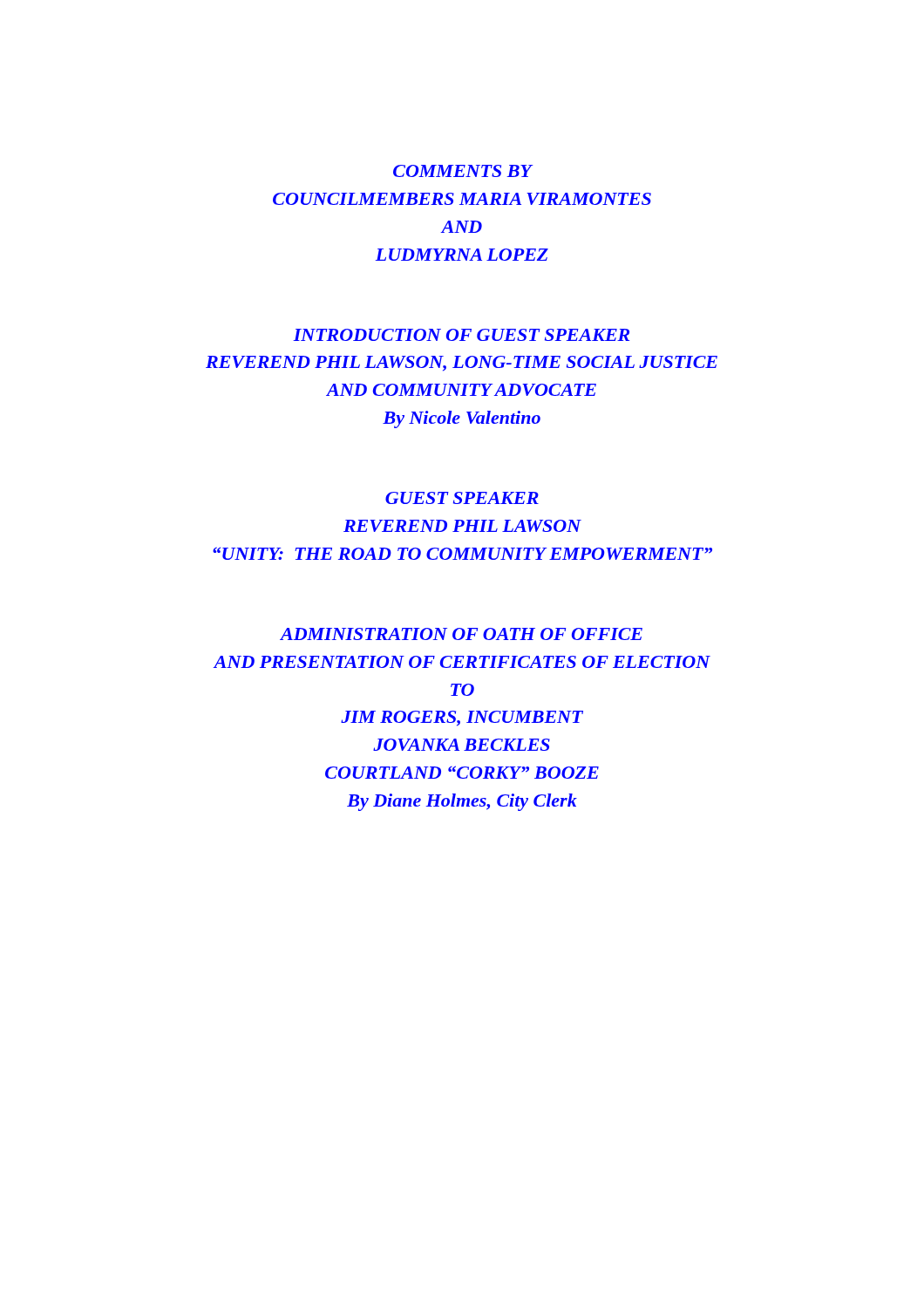Select the section header that reads "ADMINISTRATION OF OATH OF"
924x1308 pixels.
coord(462,717)
